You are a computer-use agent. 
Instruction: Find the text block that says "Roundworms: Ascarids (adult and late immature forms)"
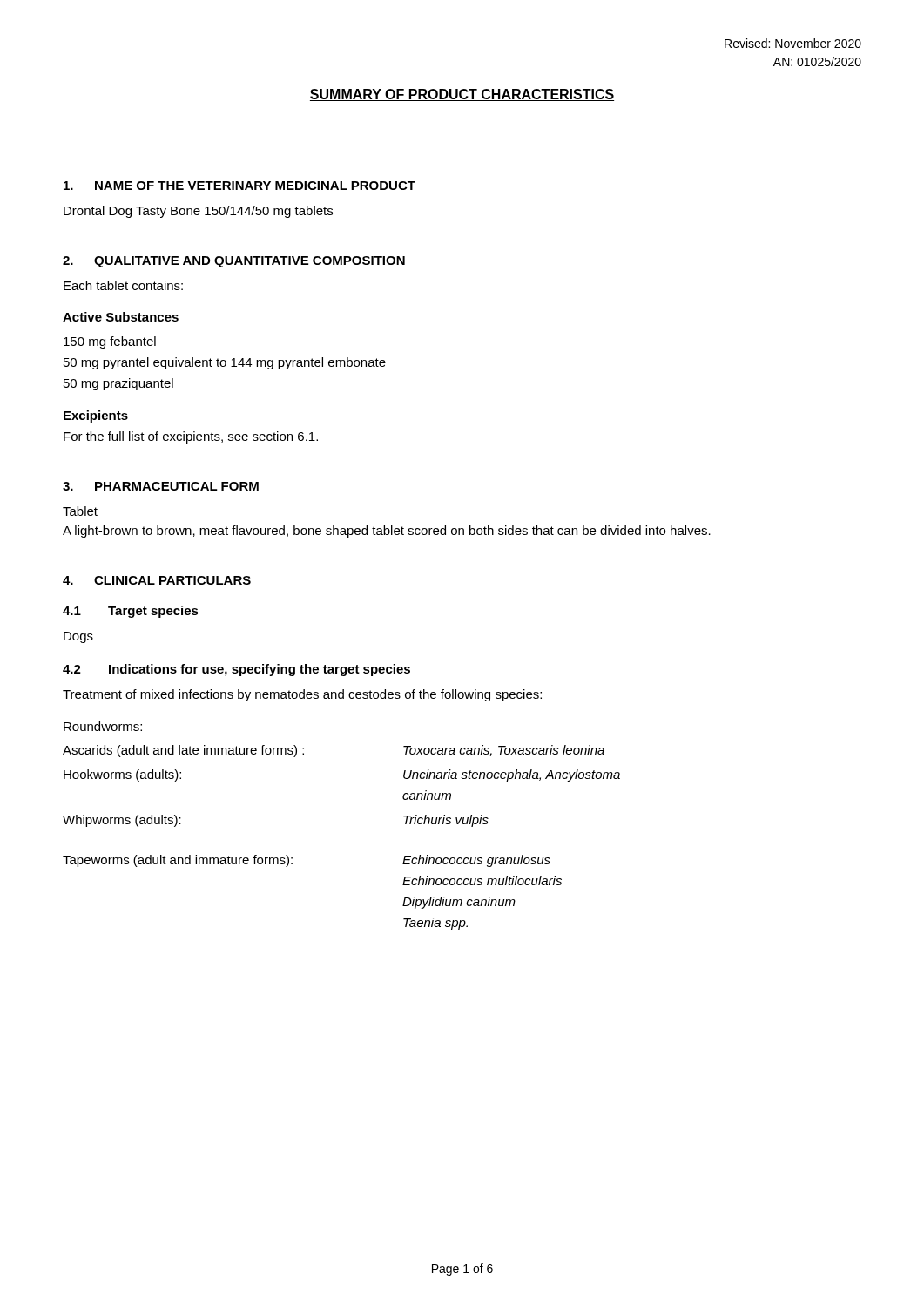[x=462, y=773]
